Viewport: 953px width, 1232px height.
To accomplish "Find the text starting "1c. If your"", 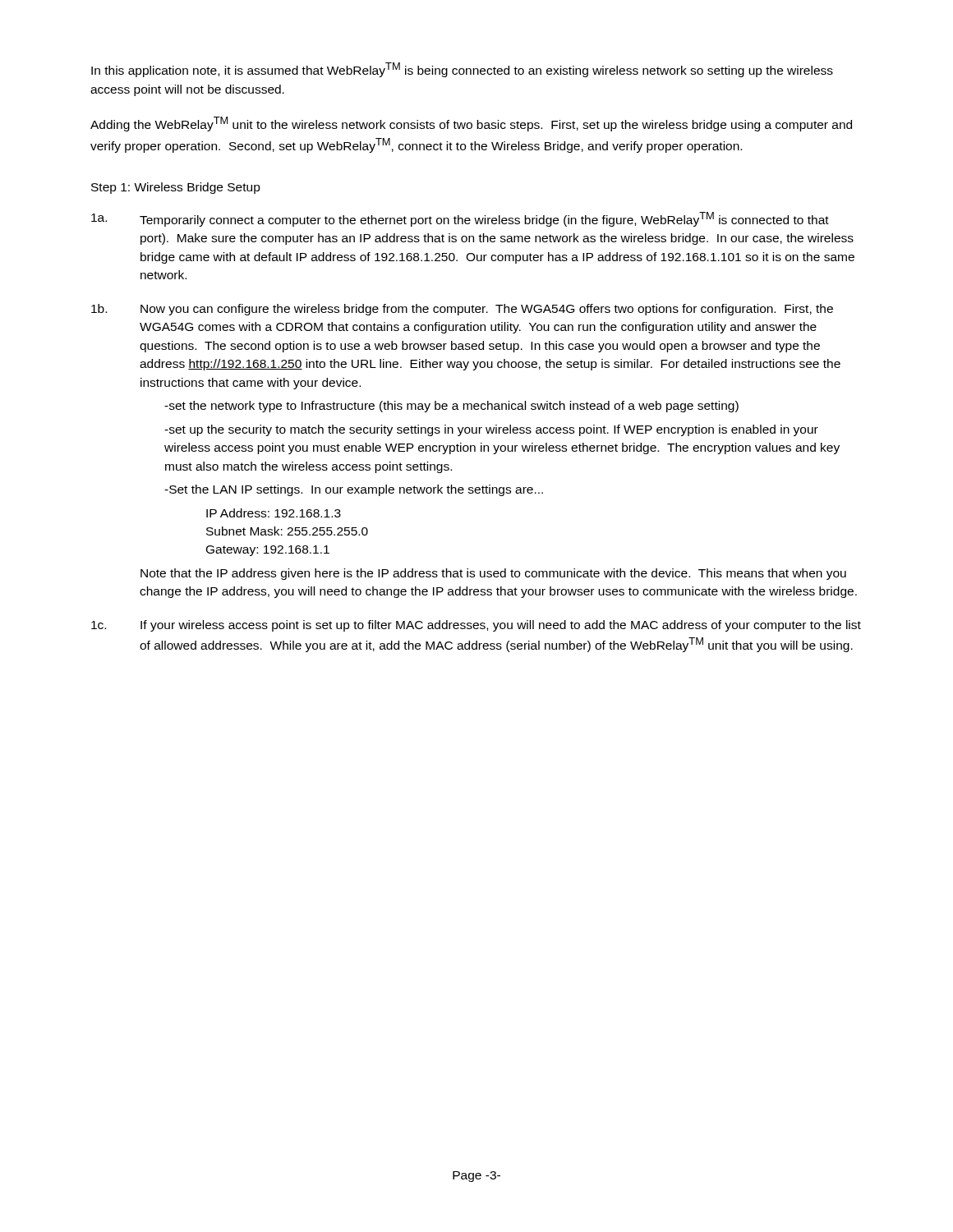I will 476,636.
